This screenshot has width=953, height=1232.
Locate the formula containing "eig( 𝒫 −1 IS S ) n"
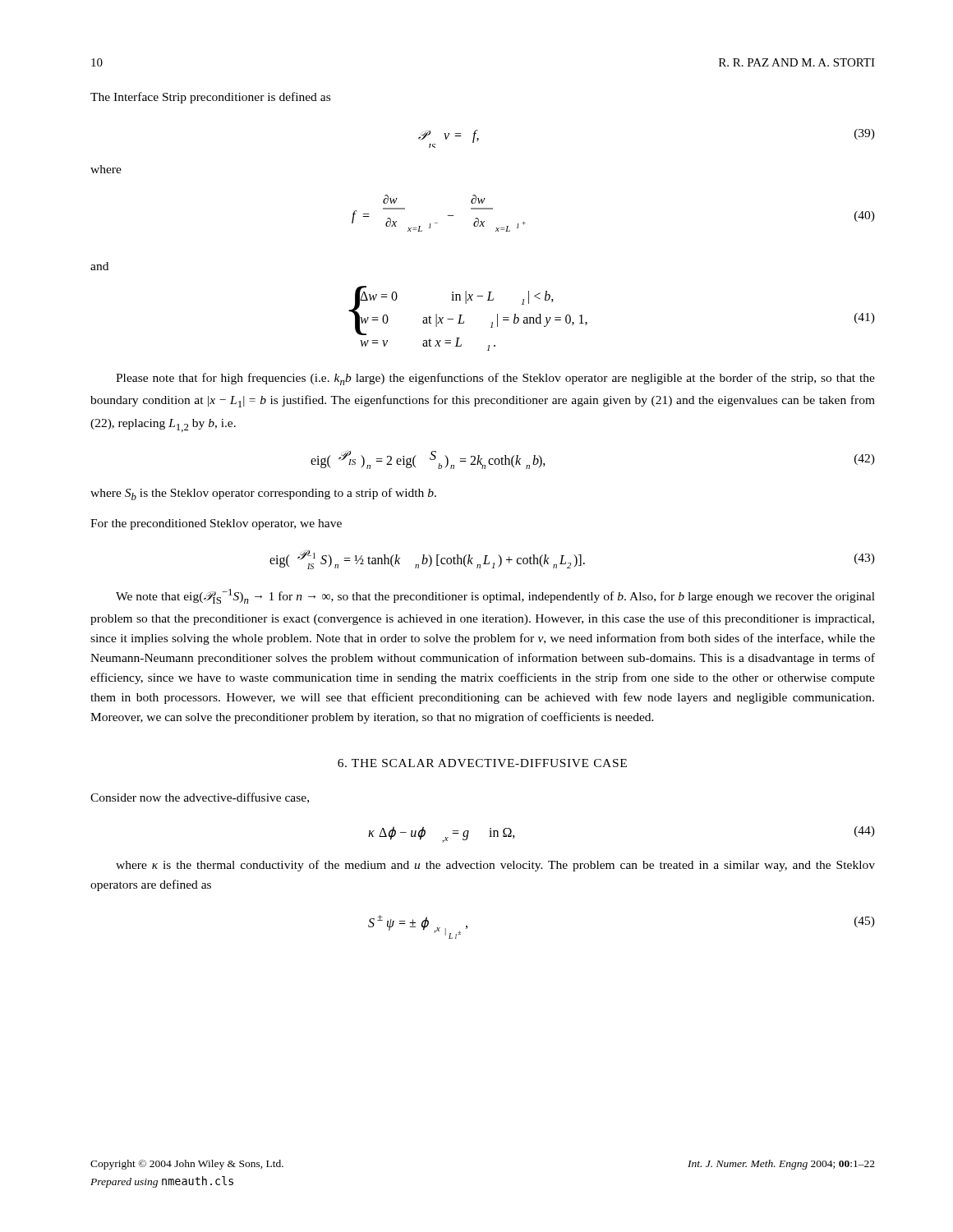pyautogui.click(x=572, y=557)
